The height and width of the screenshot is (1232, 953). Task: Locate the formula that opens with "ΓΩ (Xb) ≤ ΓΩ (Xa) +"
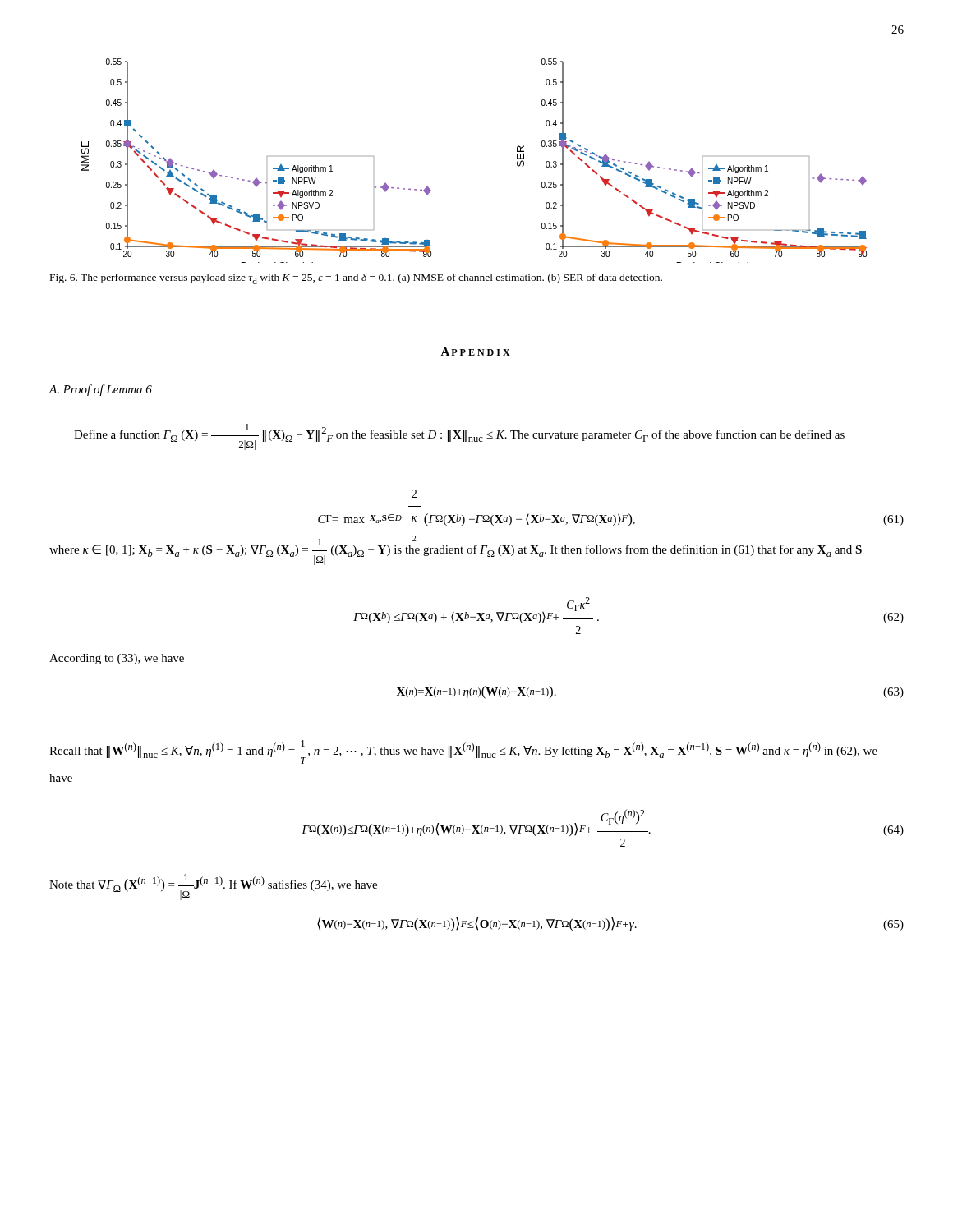tap(476, 617)
